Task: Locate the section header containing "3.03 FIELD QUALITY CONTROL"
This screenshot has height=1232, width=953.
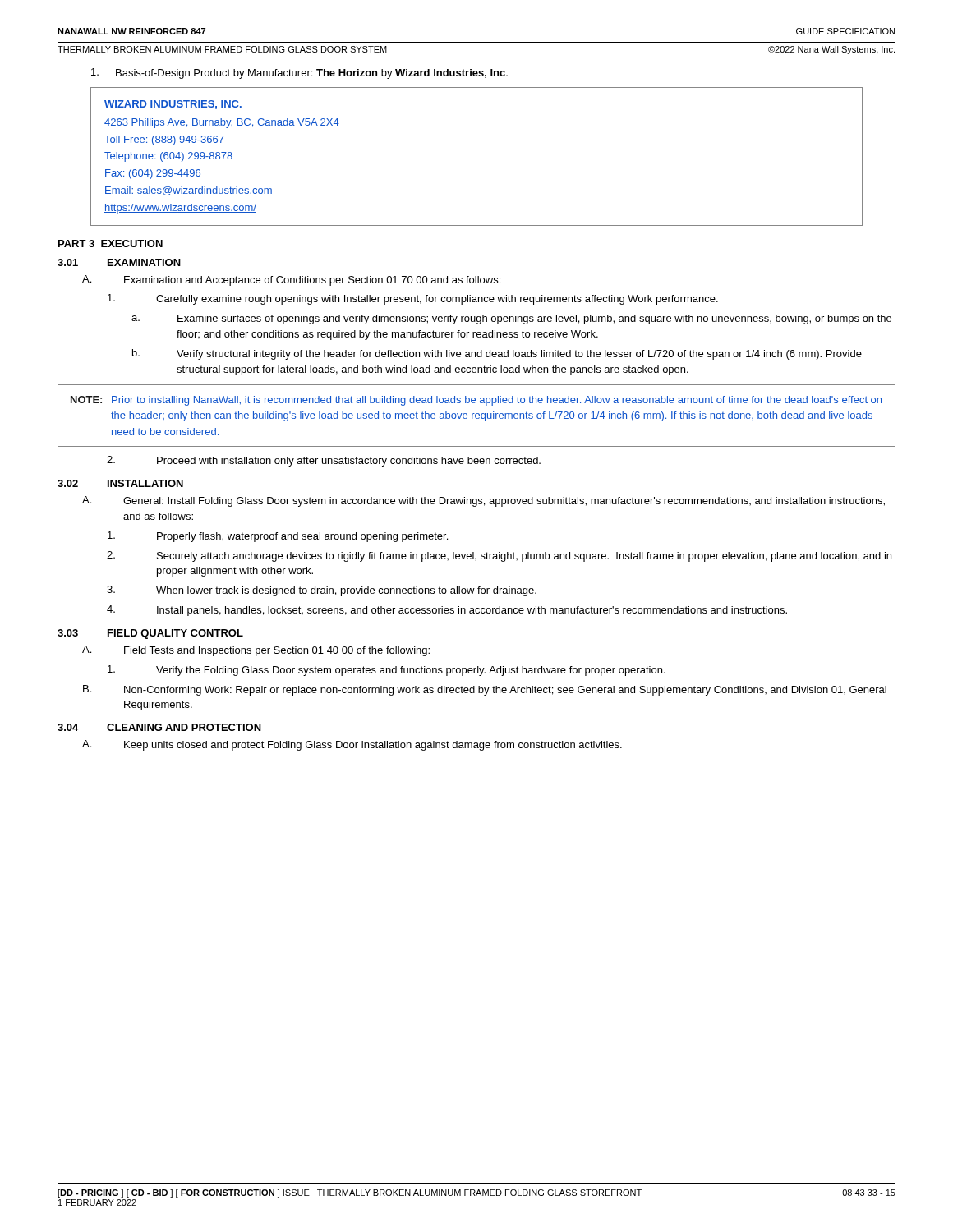Action: click(x=150, y=633)
